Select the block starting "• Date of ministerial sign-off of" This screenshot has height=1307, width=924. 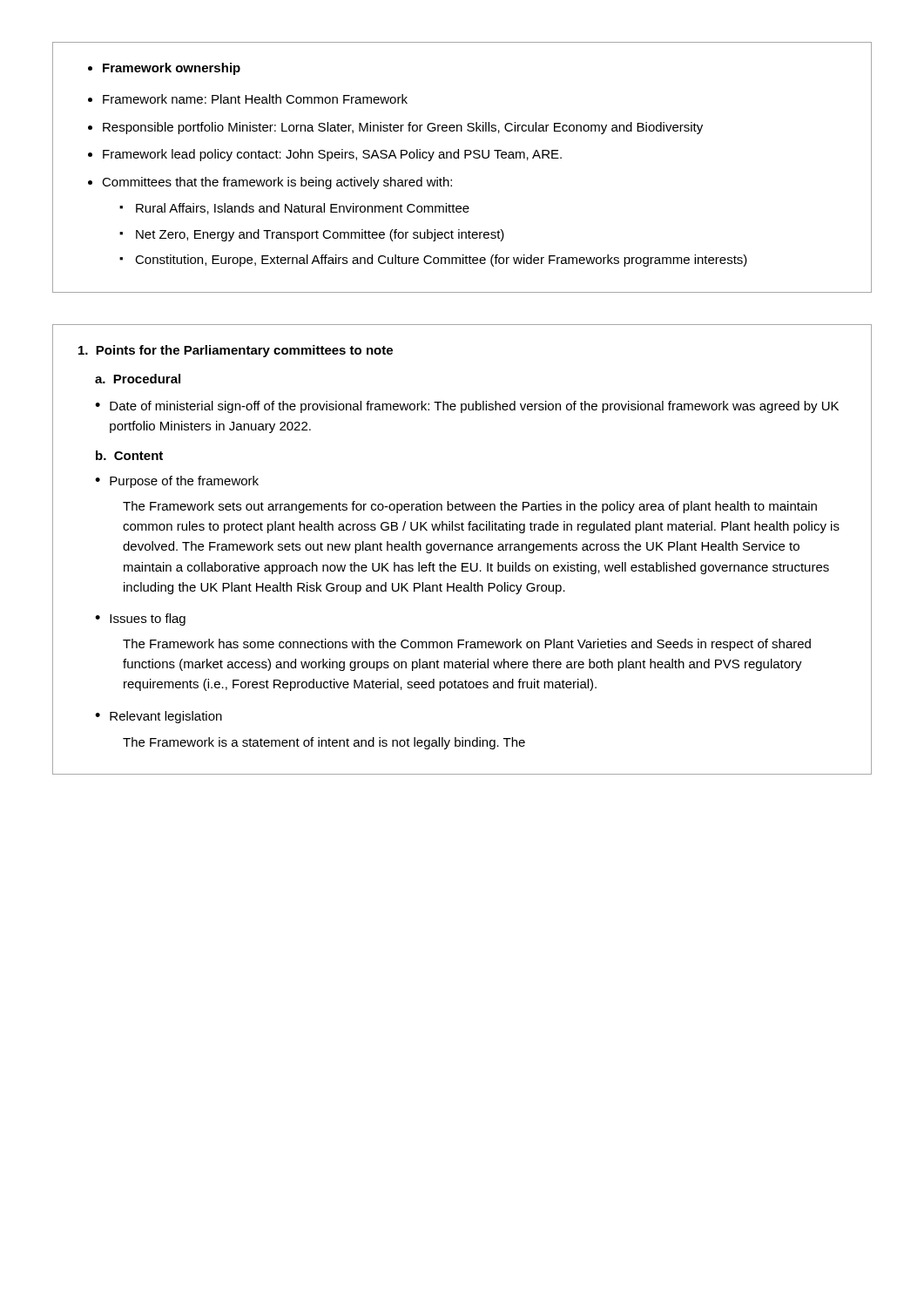pos(471,416)
